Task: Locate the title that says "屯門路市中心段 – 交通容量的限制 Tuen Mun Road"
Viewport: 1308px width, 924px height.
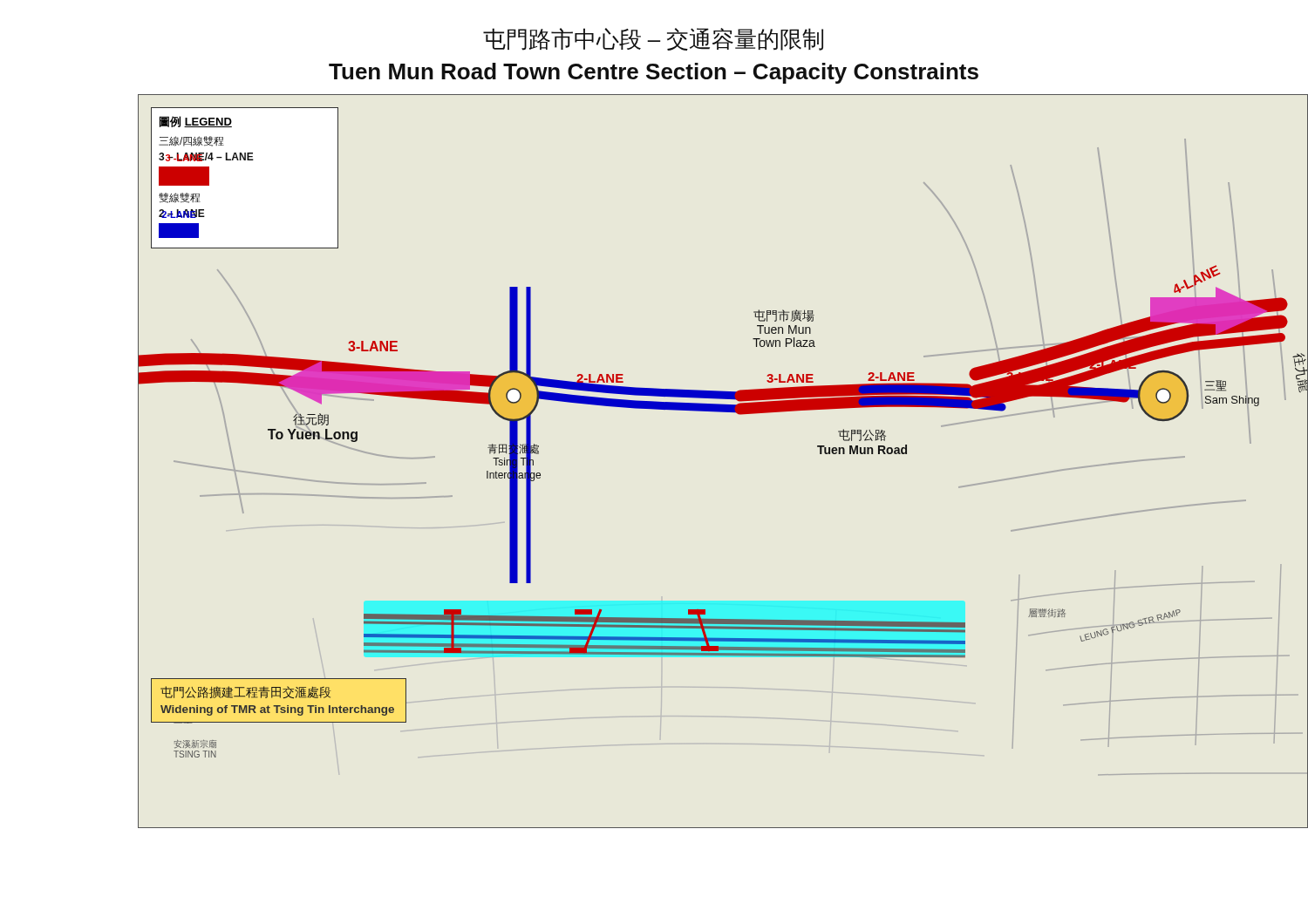Action: click(x=654, y=55)
